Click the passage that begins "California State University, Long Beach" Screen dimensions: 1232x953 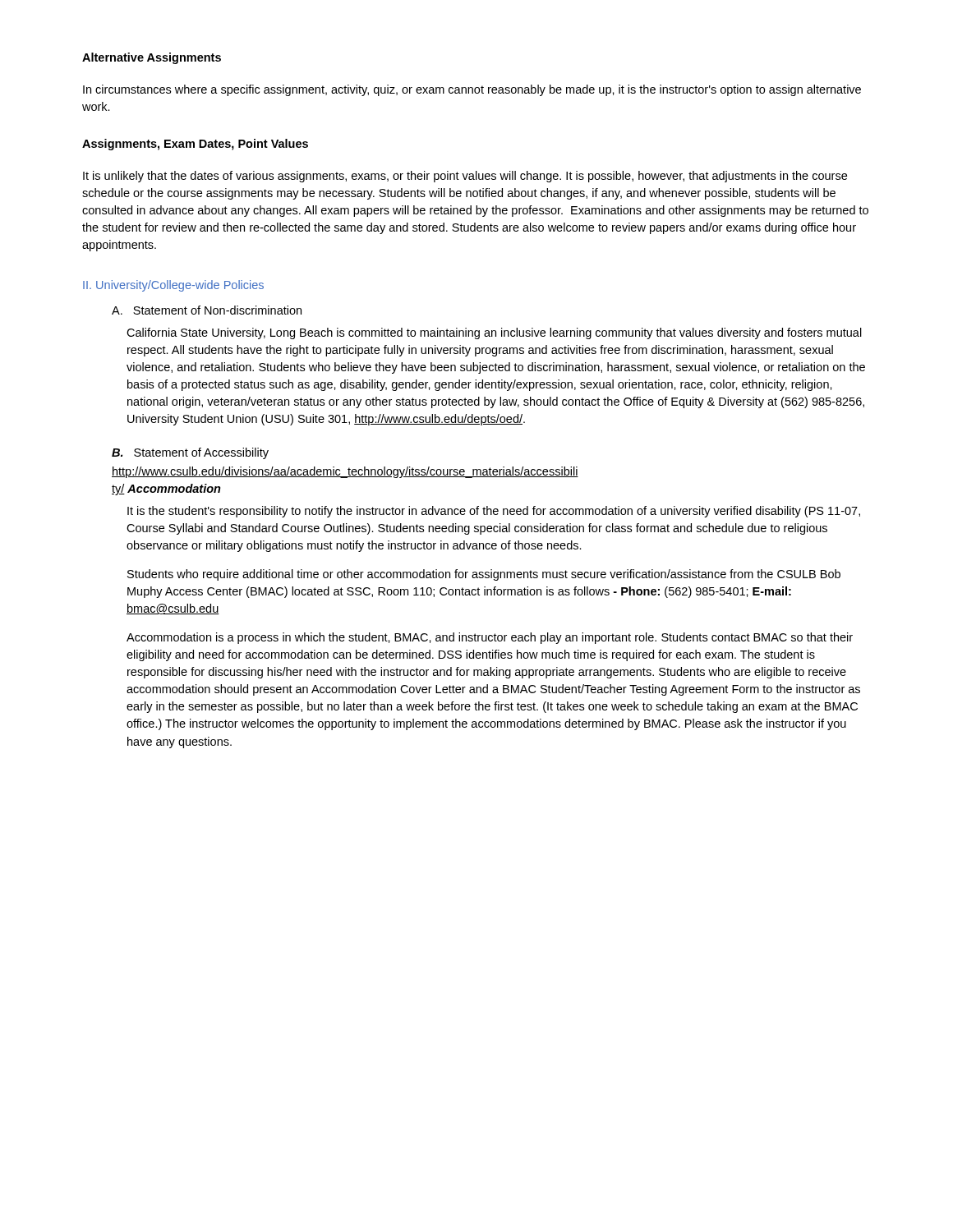point(499,376)
